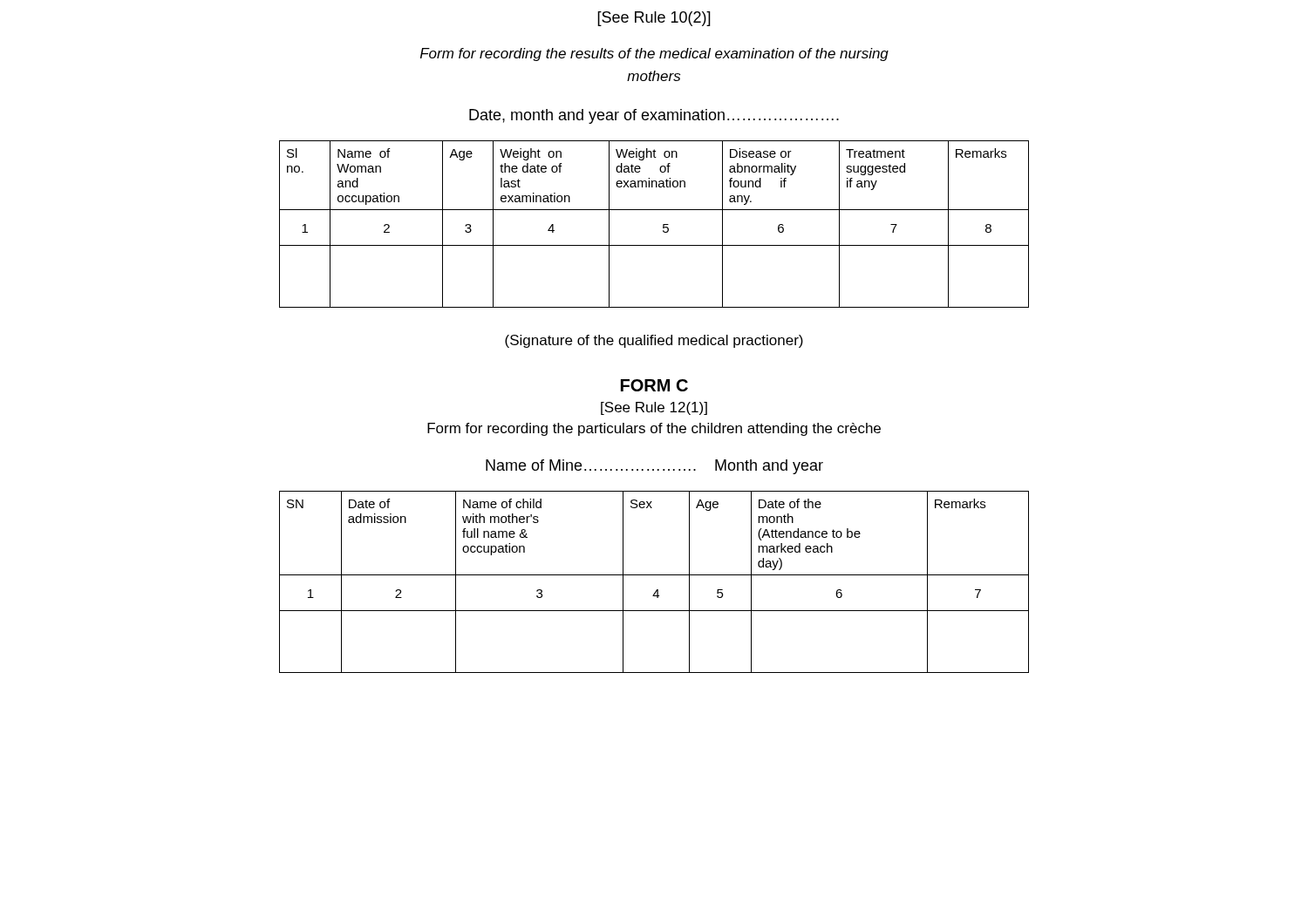1308x924 pixels.
Task: Select the table that reads "Treatment suggested if"
Action: (654, 224)
